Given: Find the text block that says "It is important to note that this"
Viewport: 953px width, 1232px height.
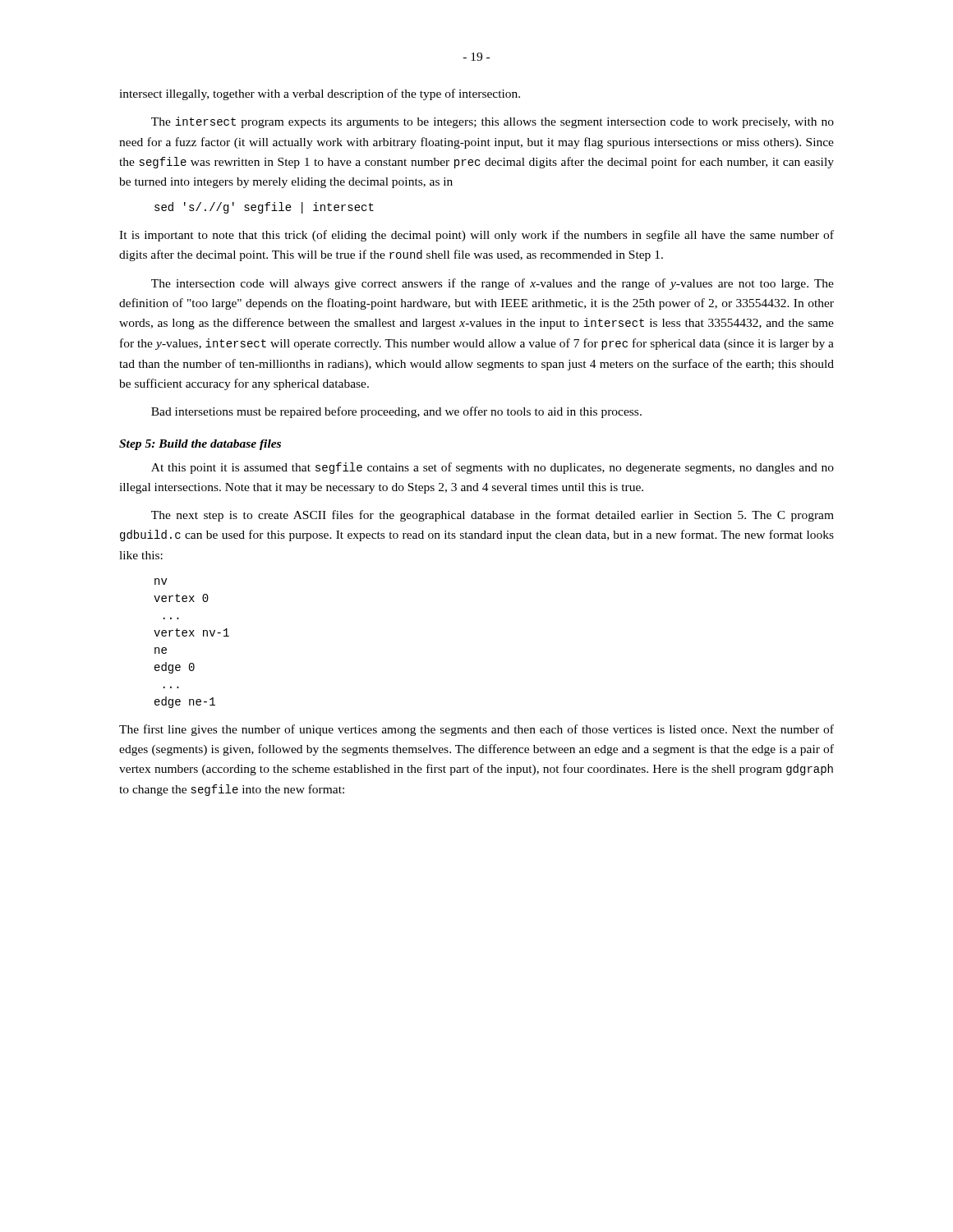Looking at the screenshot, I should pyautogui.click(x=476, y=245).
